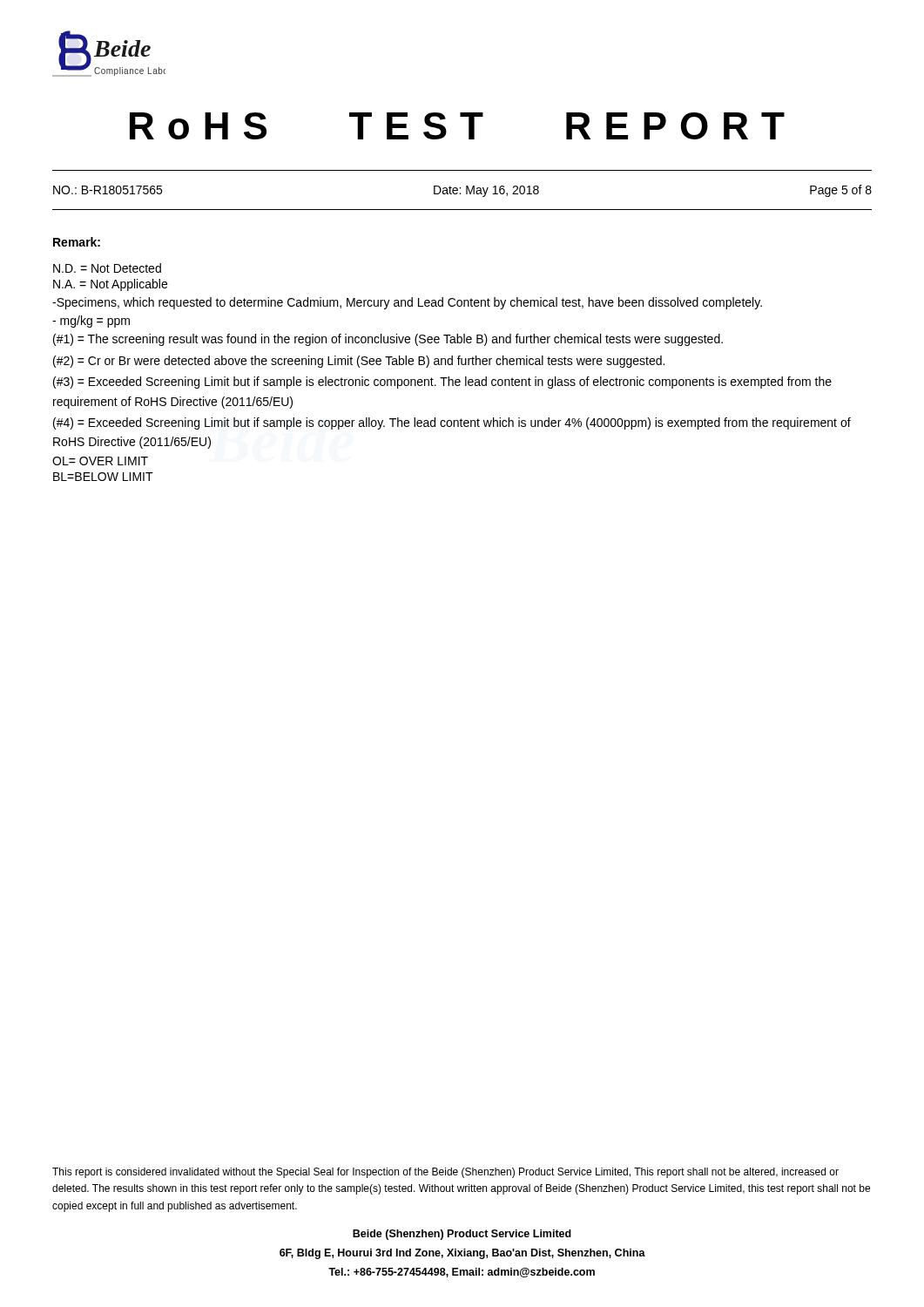
Task: Find the text block starting "N.A. = Not Applicable"
Action: pos(110,284)
